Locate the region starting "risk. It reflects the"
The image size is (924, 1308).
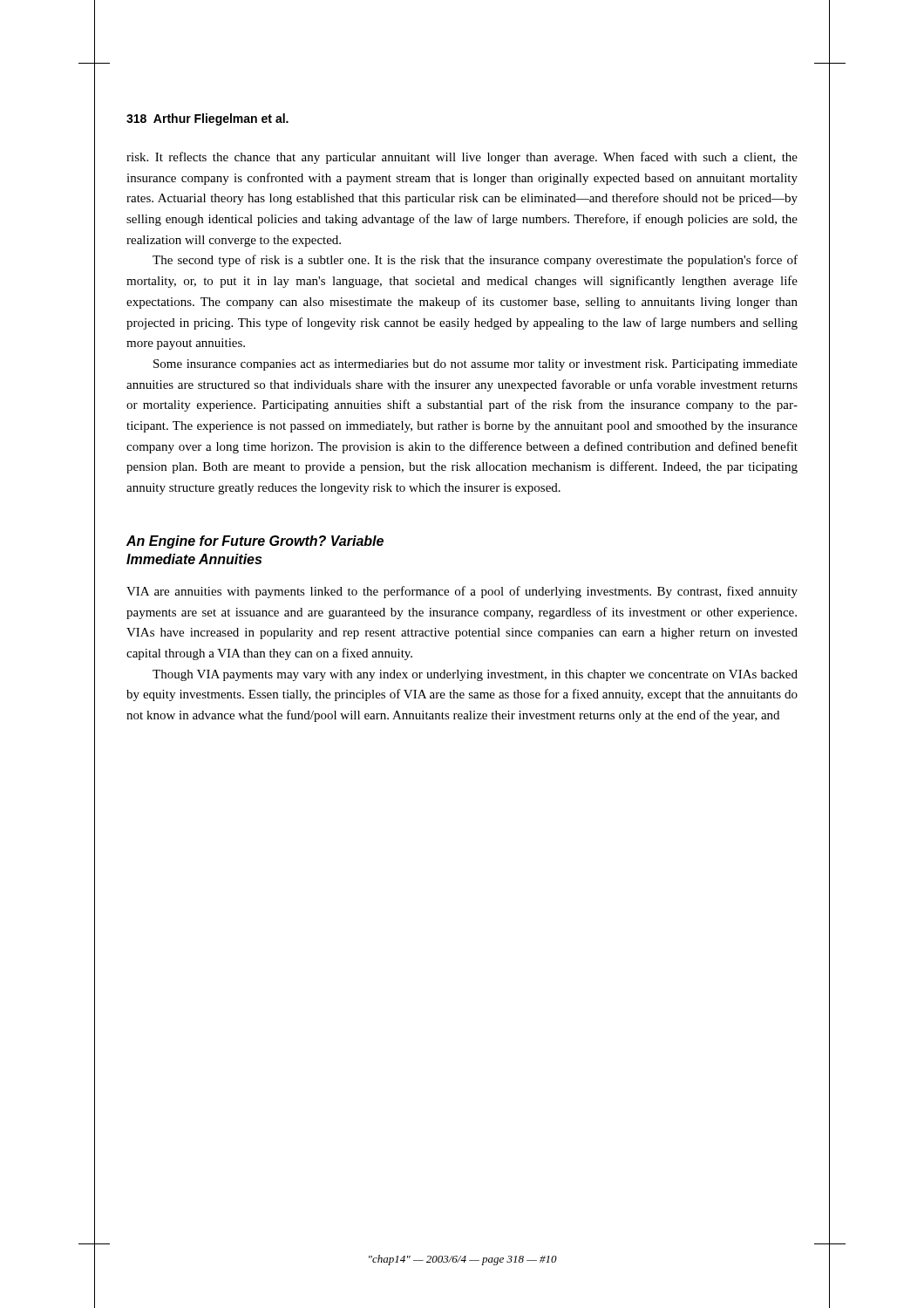pos(462,198)
